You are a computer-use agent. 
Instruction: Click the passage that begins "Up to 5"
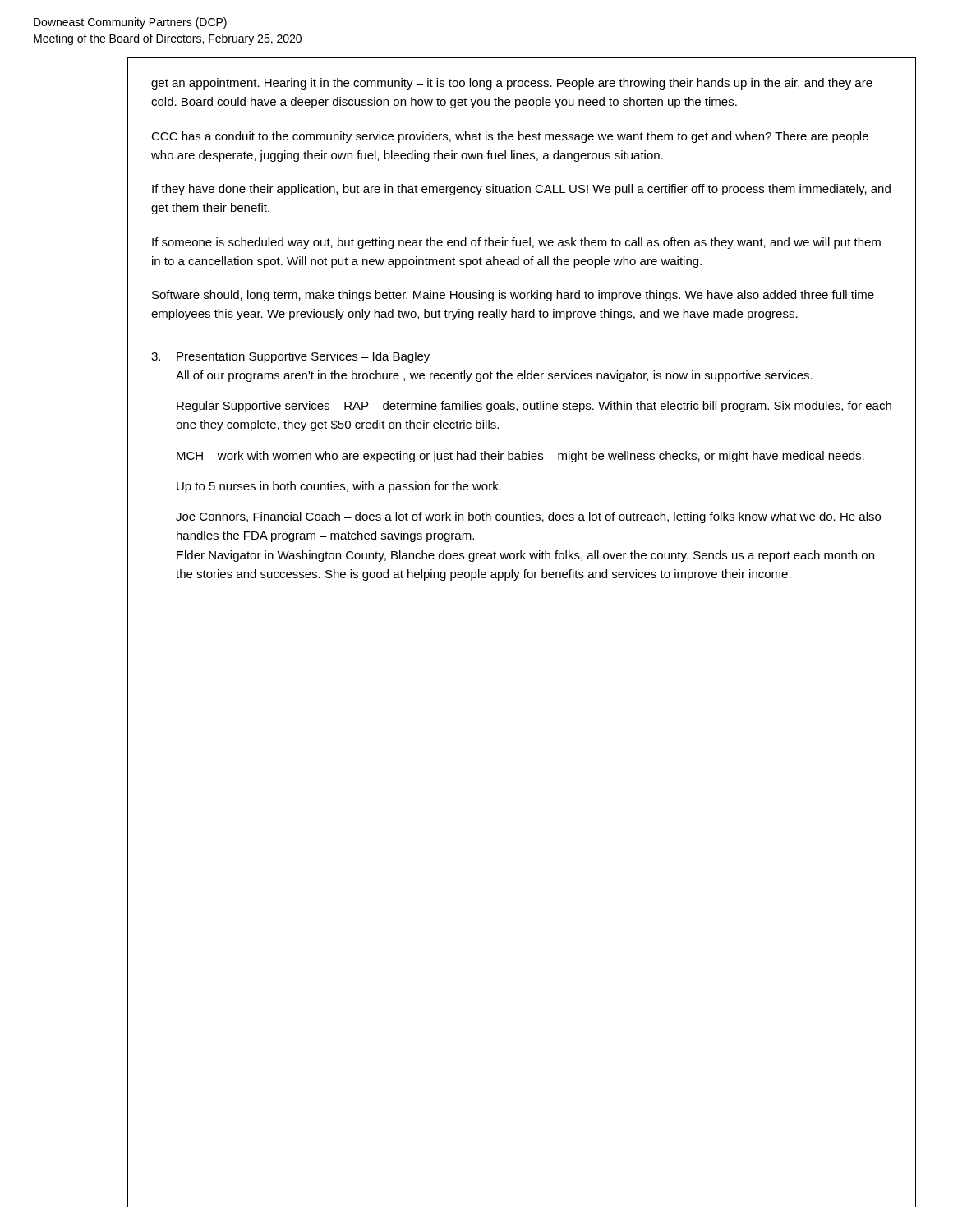[x=339, y=486]
